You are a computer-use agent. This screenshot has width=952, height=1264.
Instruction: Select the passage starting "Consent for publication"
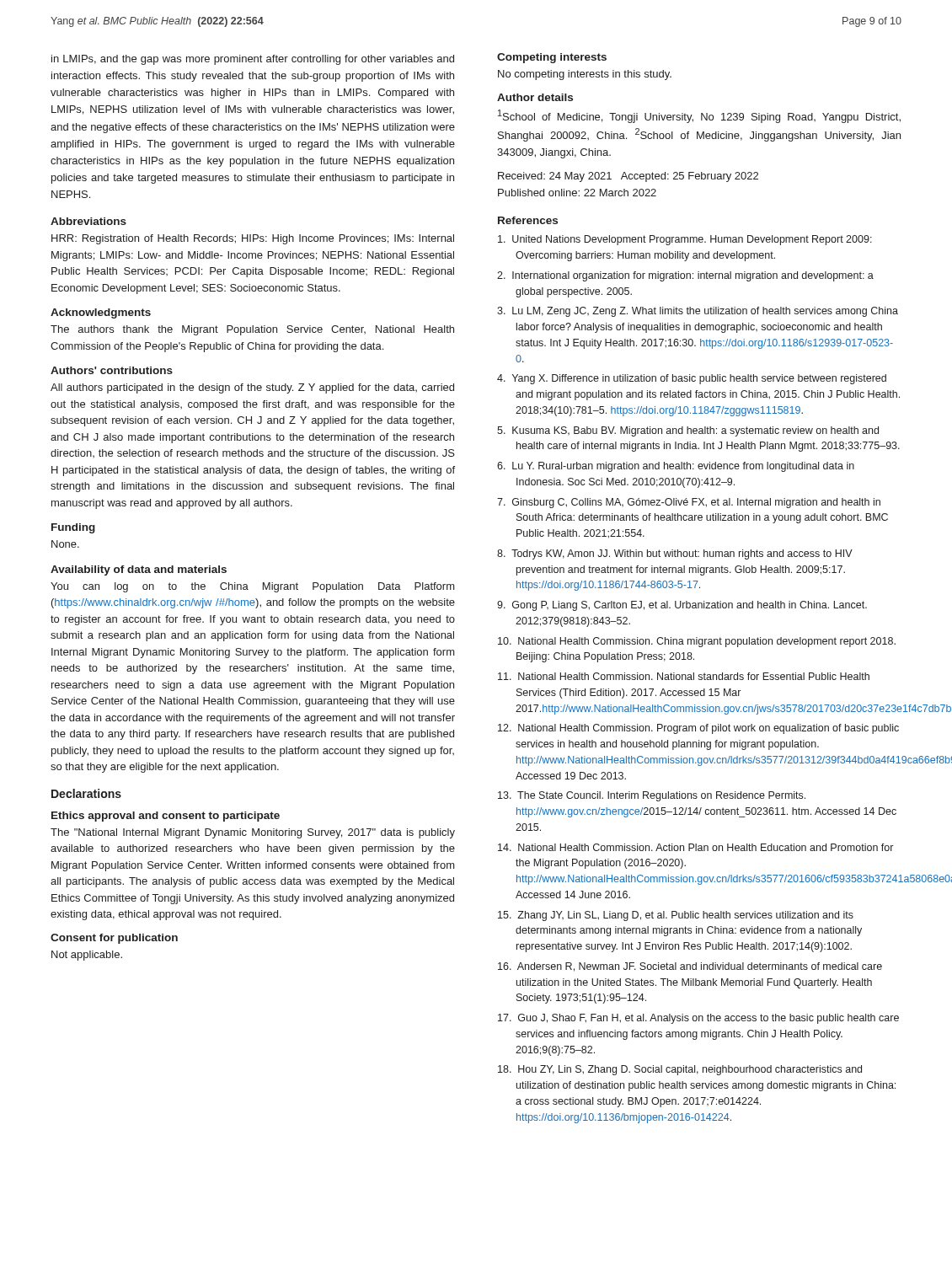114,937
